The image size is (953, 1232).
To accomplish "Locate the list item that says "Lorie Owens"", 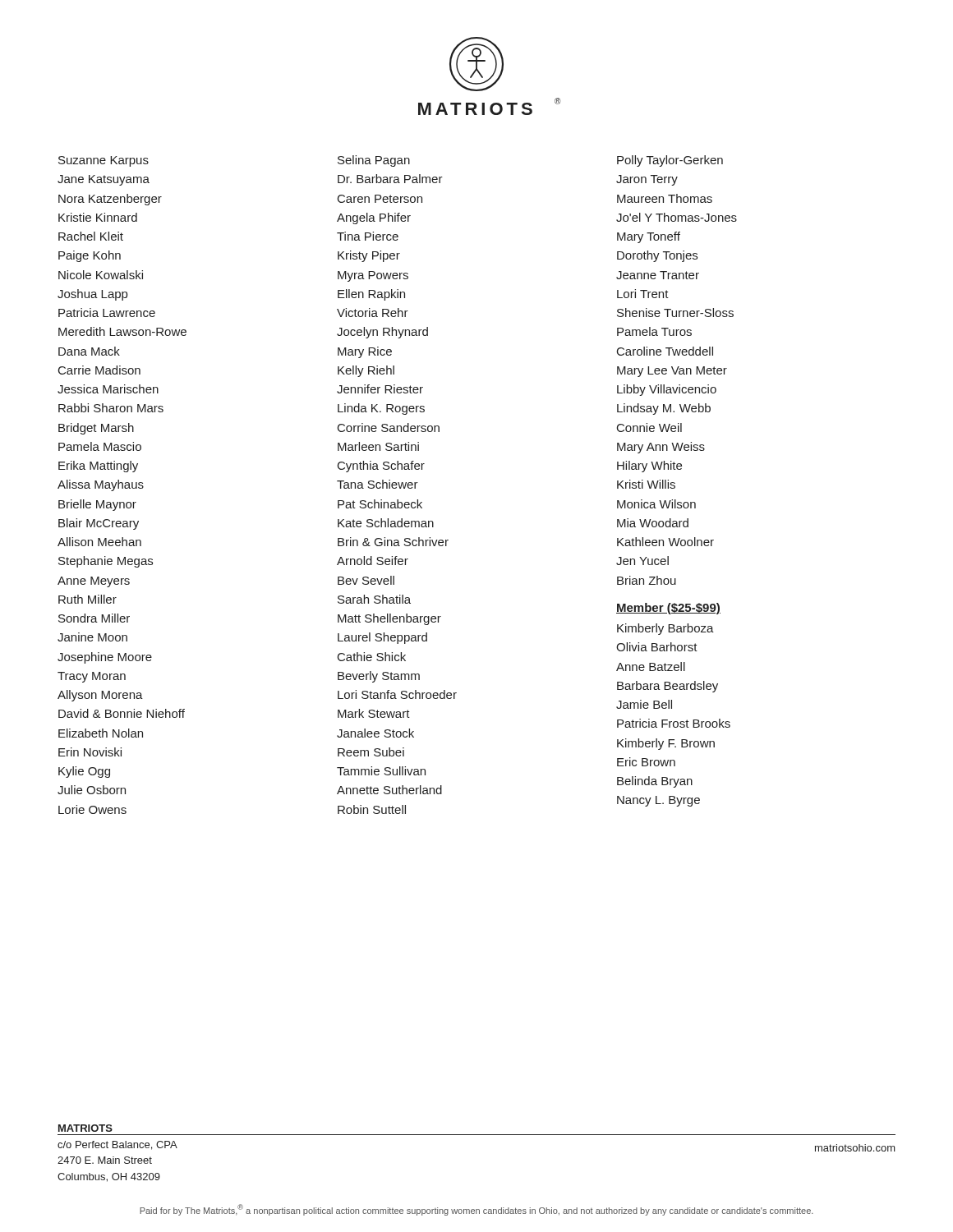I will (92, 809).
